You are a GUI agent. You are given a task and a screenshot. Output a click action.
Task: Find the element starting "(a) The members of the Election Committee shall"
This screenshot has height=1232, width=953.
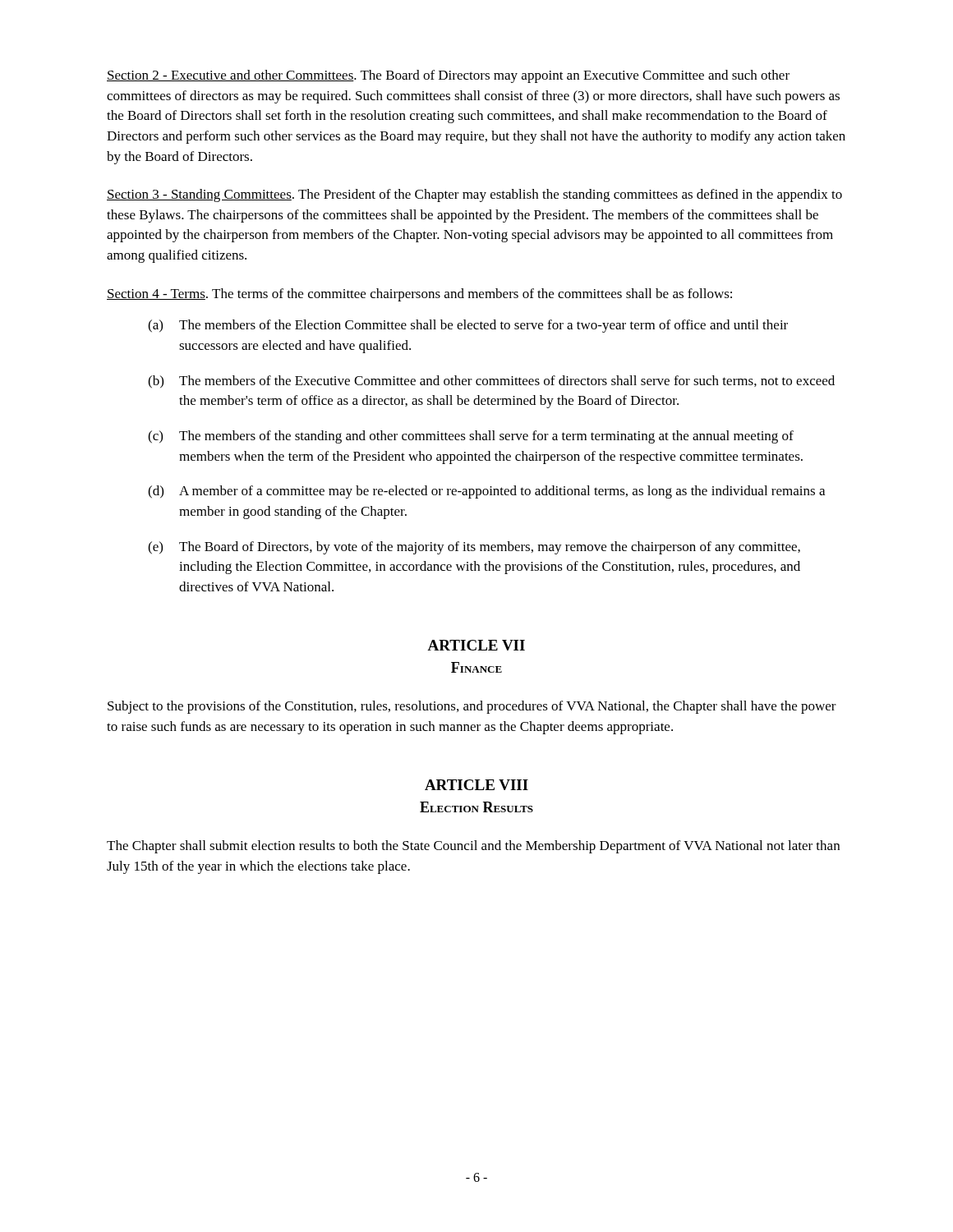497,336
